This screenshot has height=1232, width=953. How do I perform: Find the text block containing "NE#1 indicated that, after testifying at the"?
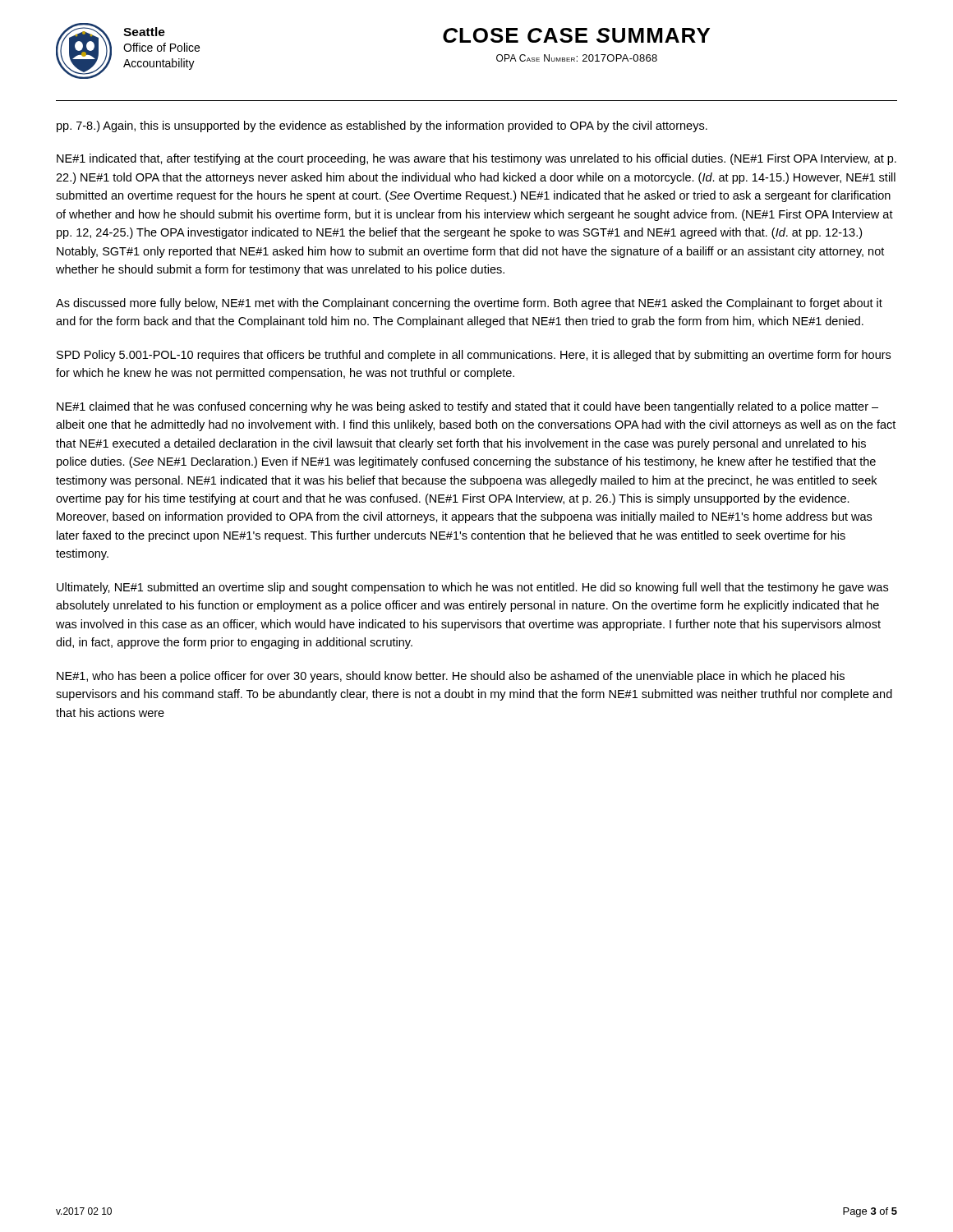(476, 214)
